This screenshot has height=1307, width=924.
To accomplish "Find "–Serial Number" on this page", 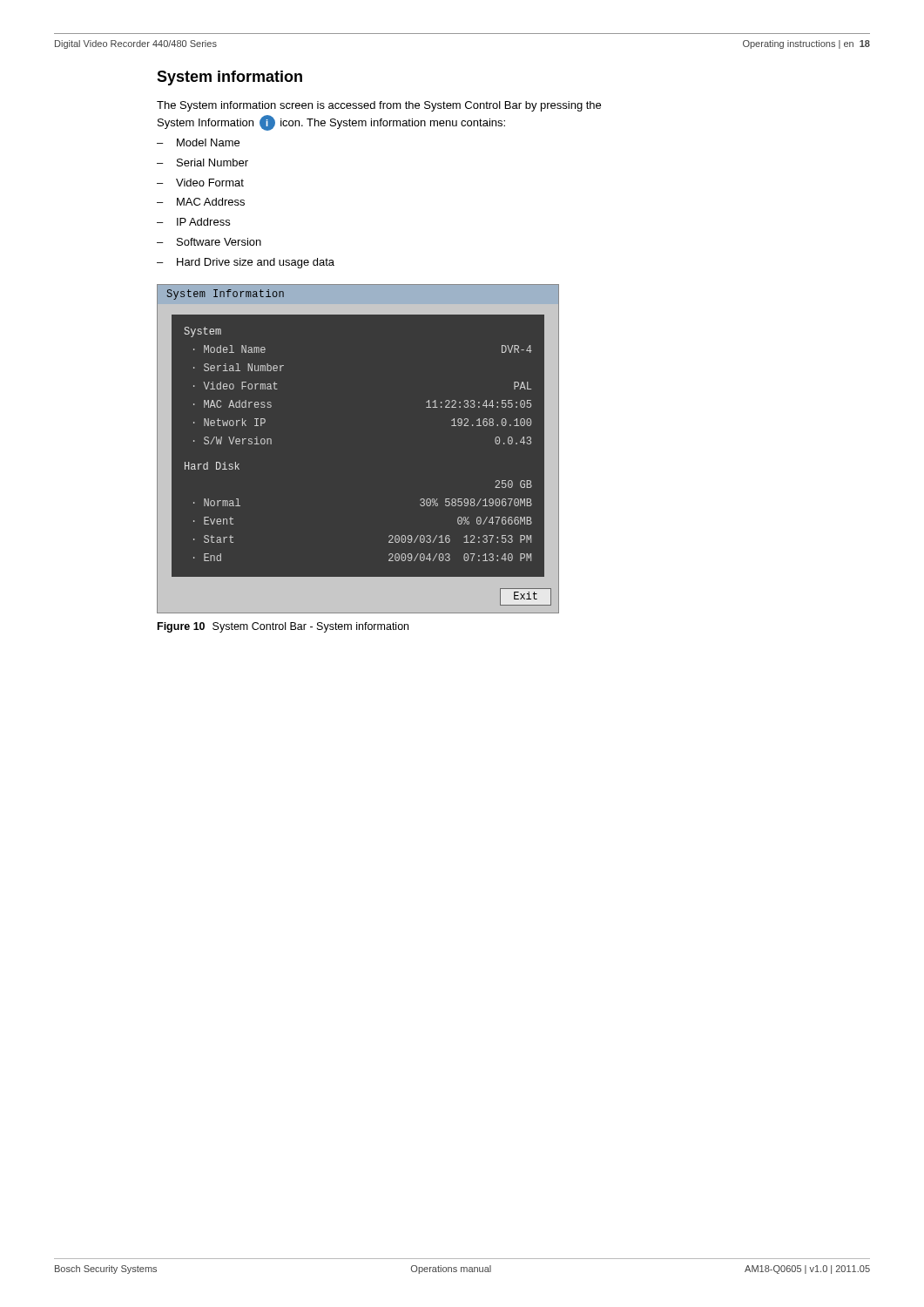I will pyautogui.click(x=203, y=163).
